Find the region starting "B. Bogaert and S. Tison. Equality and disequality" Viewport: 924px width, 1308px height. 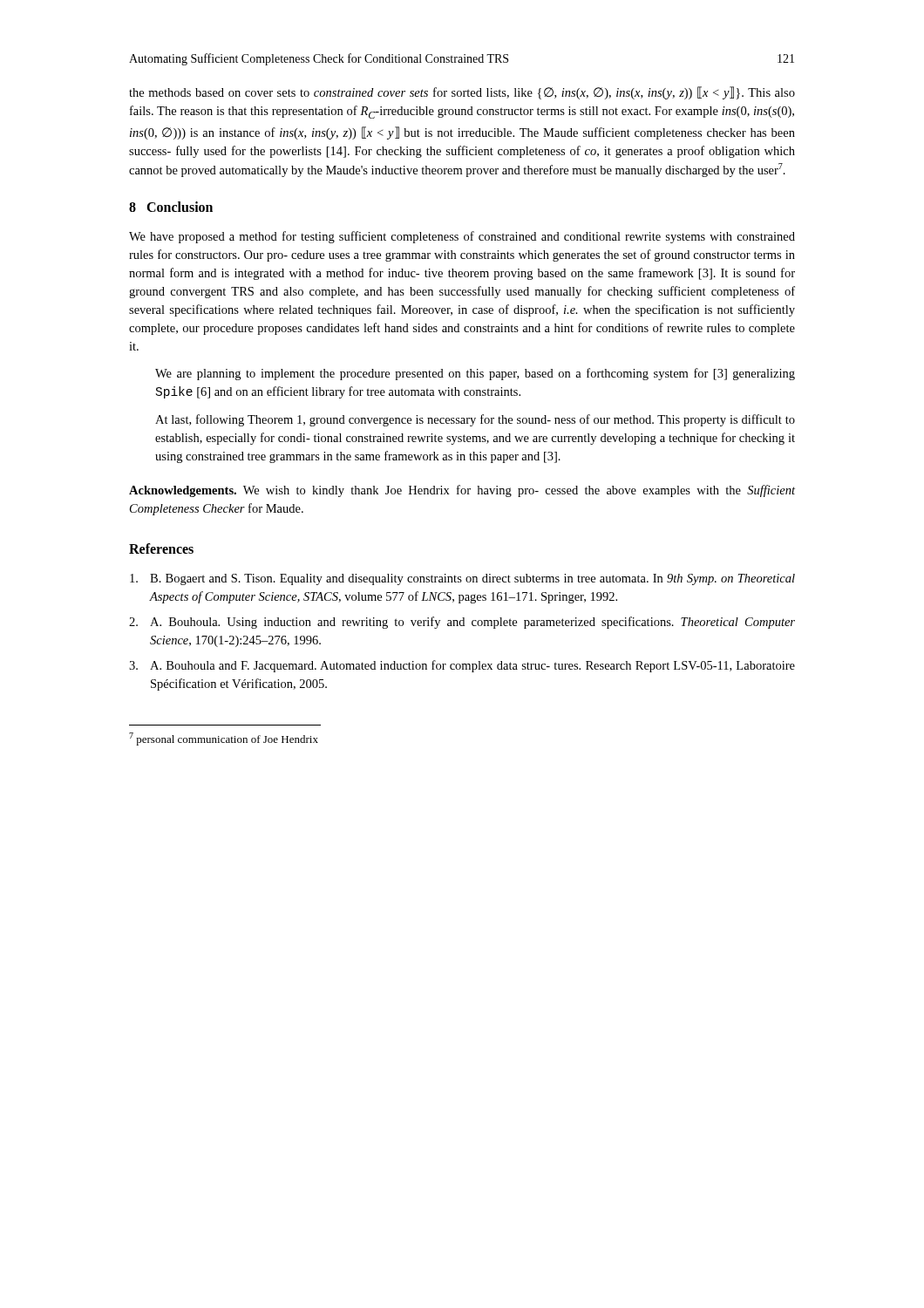462,588
